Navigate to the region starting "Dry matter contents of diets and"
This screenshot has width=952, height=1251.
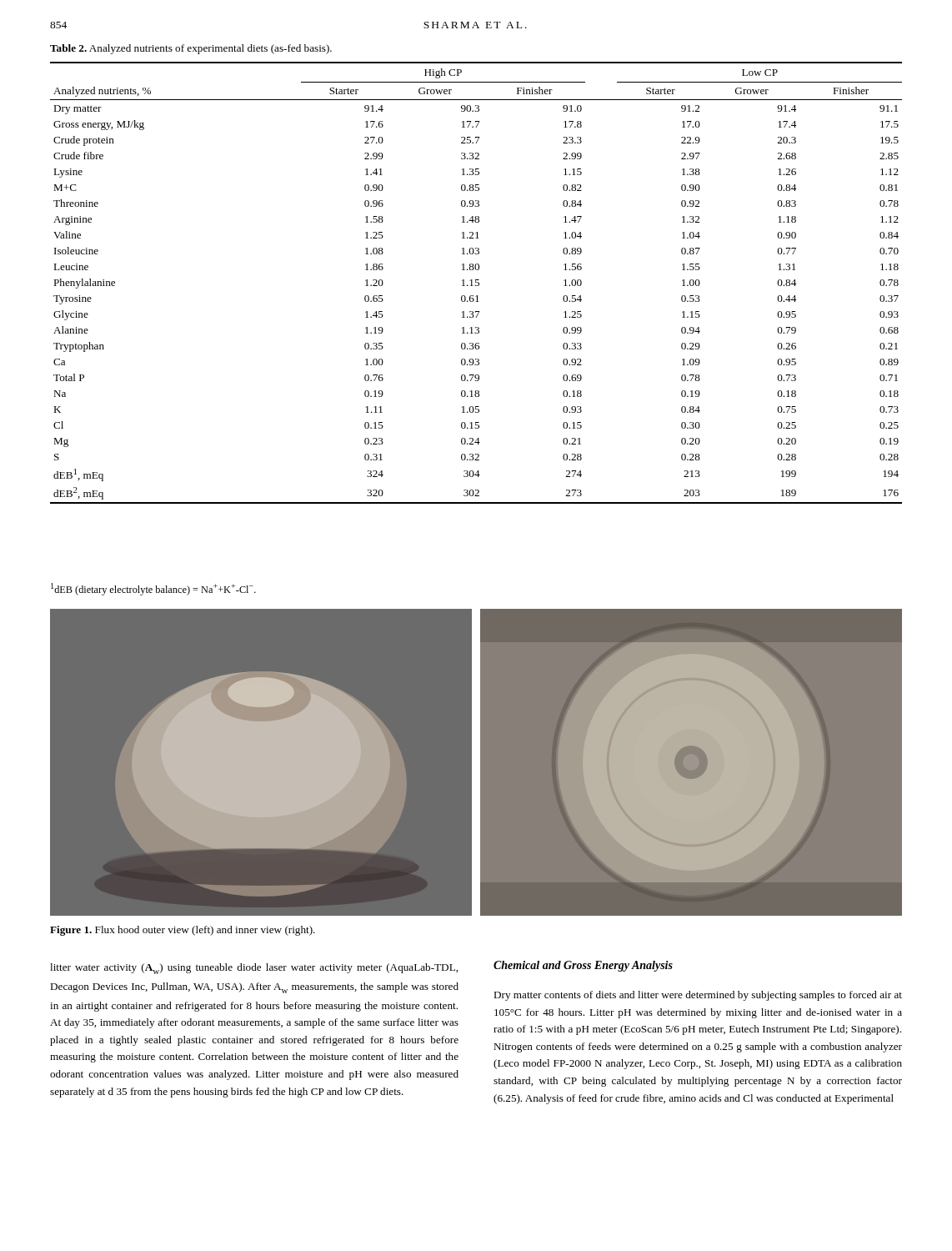pos(698,1046)
